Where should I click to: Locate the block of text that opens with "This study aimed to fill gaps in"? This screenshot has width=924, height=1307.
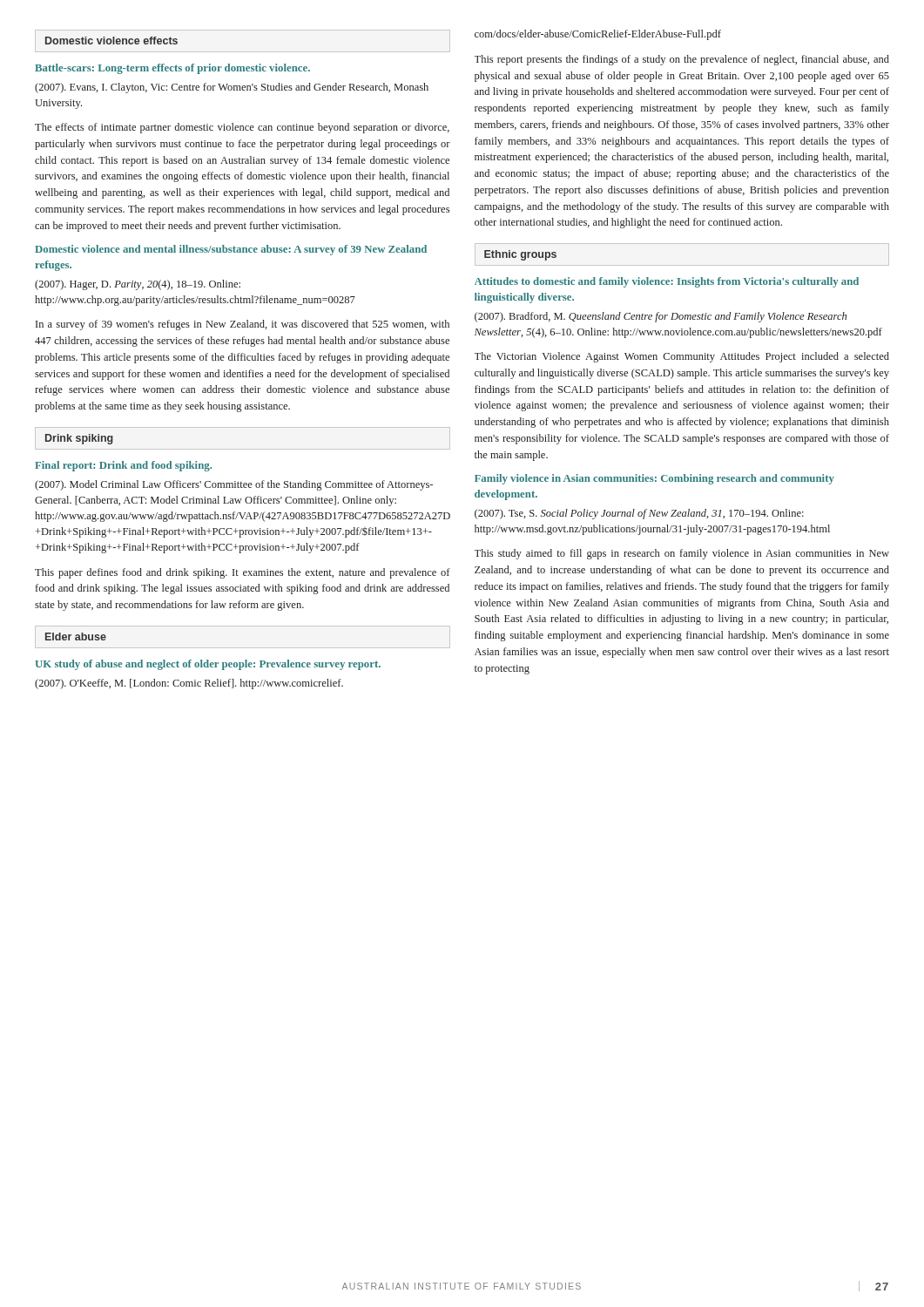682,611
